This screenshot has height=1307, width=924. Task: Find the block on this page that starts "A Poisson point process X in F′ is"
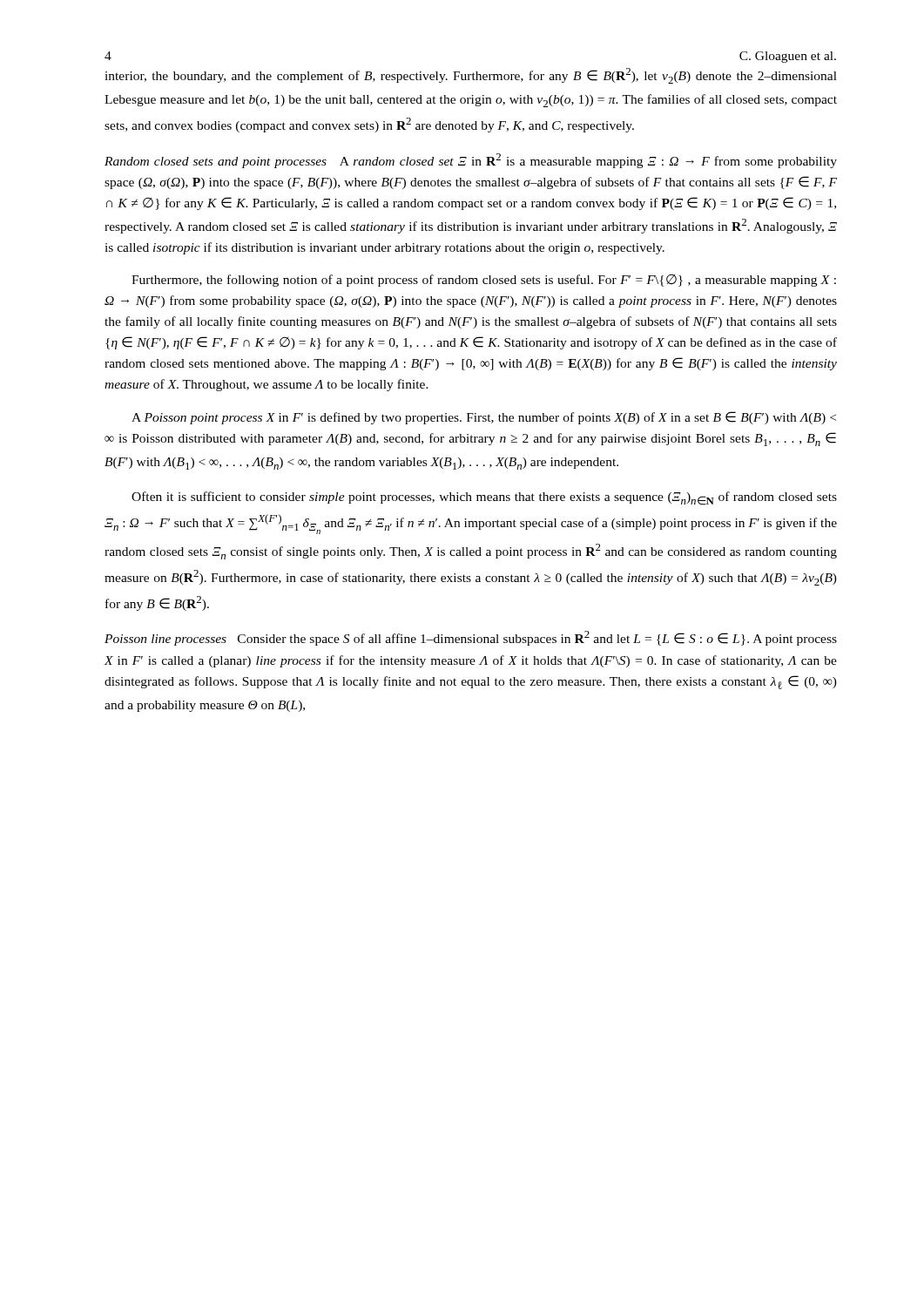click(x=471, y=441)
